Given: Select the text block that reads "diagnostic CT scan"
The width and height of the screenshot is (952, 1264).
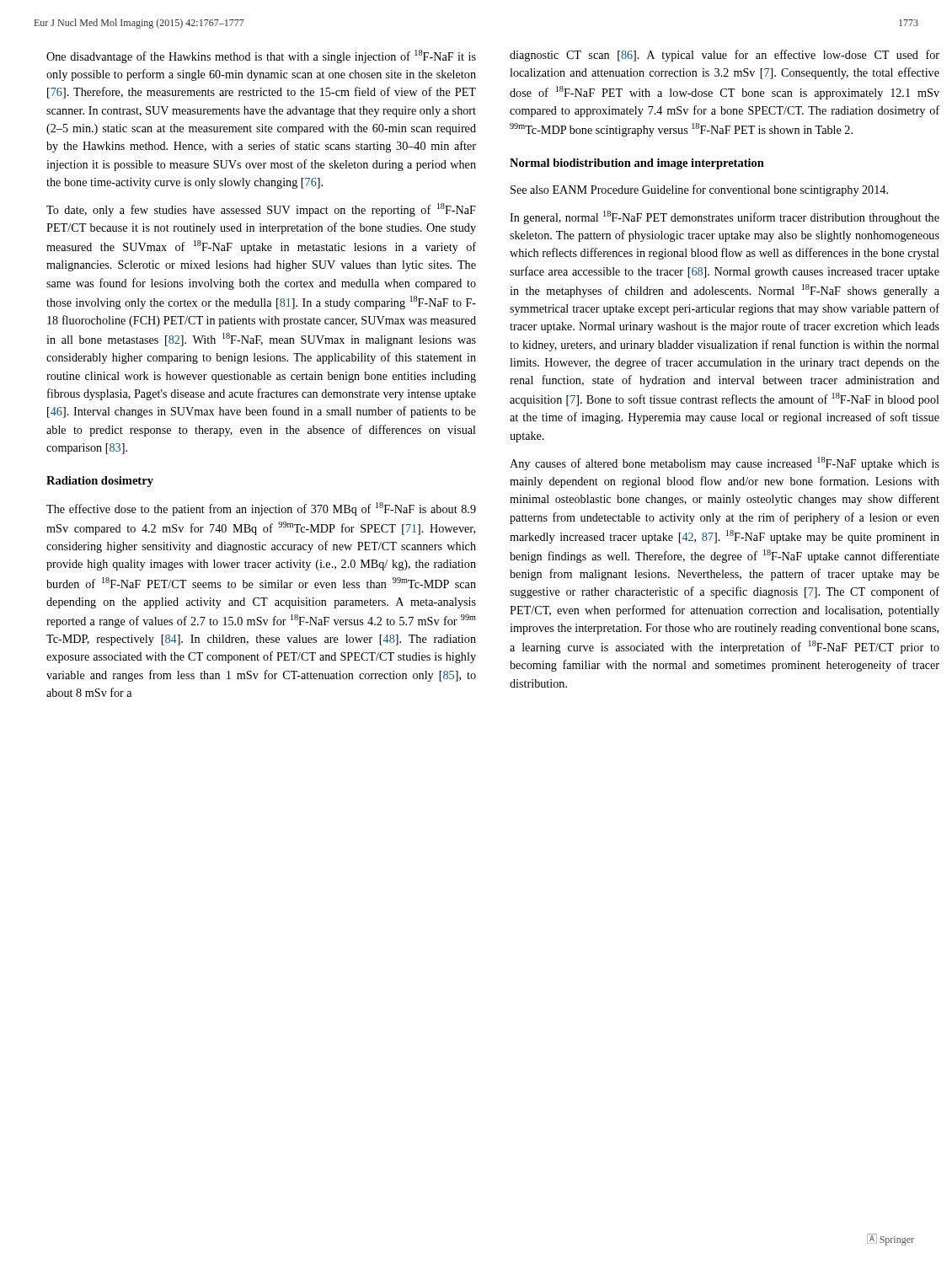Looking at the screenshot, I should (x=725, y=93).
